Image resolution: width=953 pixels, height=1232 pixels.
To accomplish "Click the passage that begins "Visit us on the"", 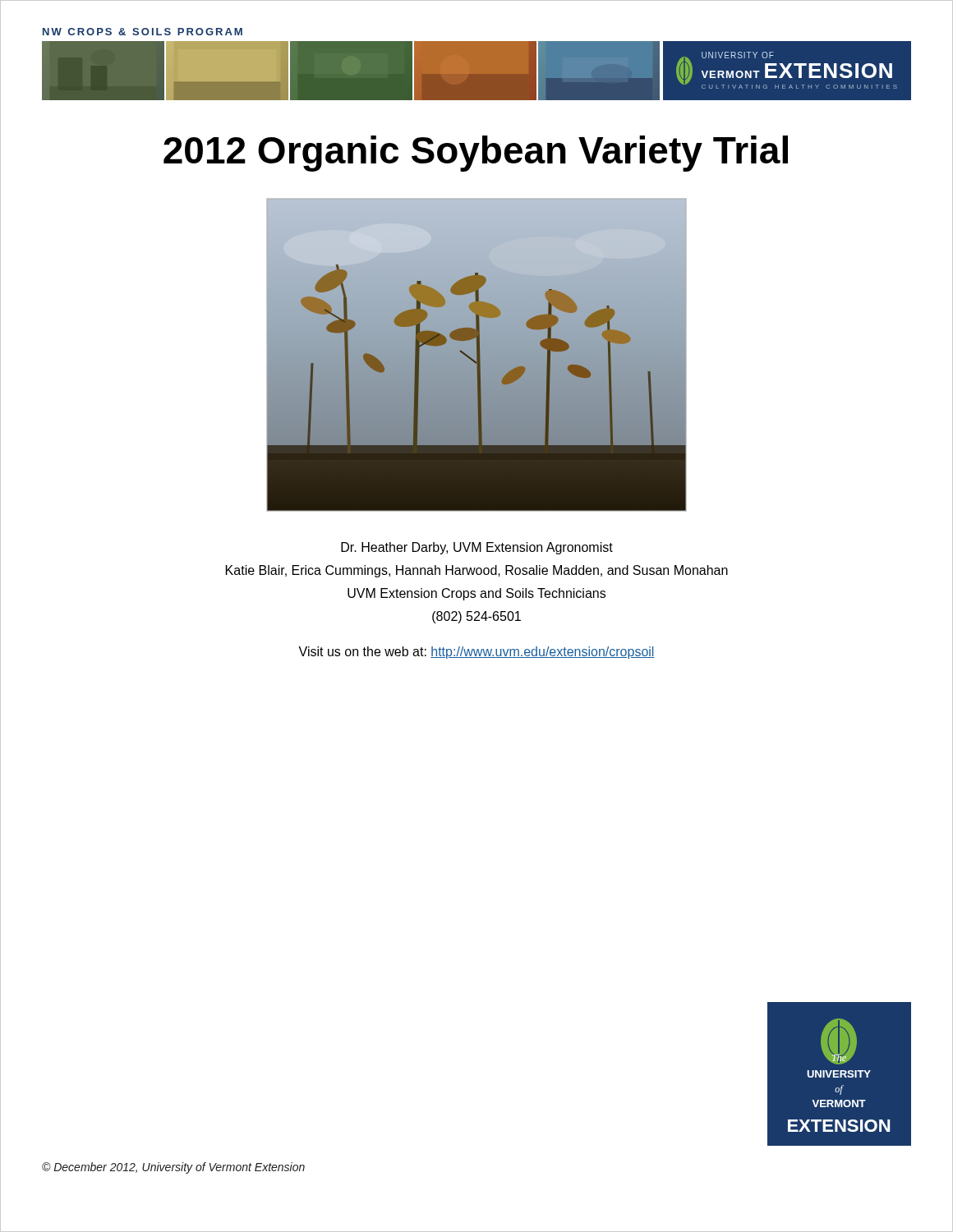I will click(x=476, y=652).
